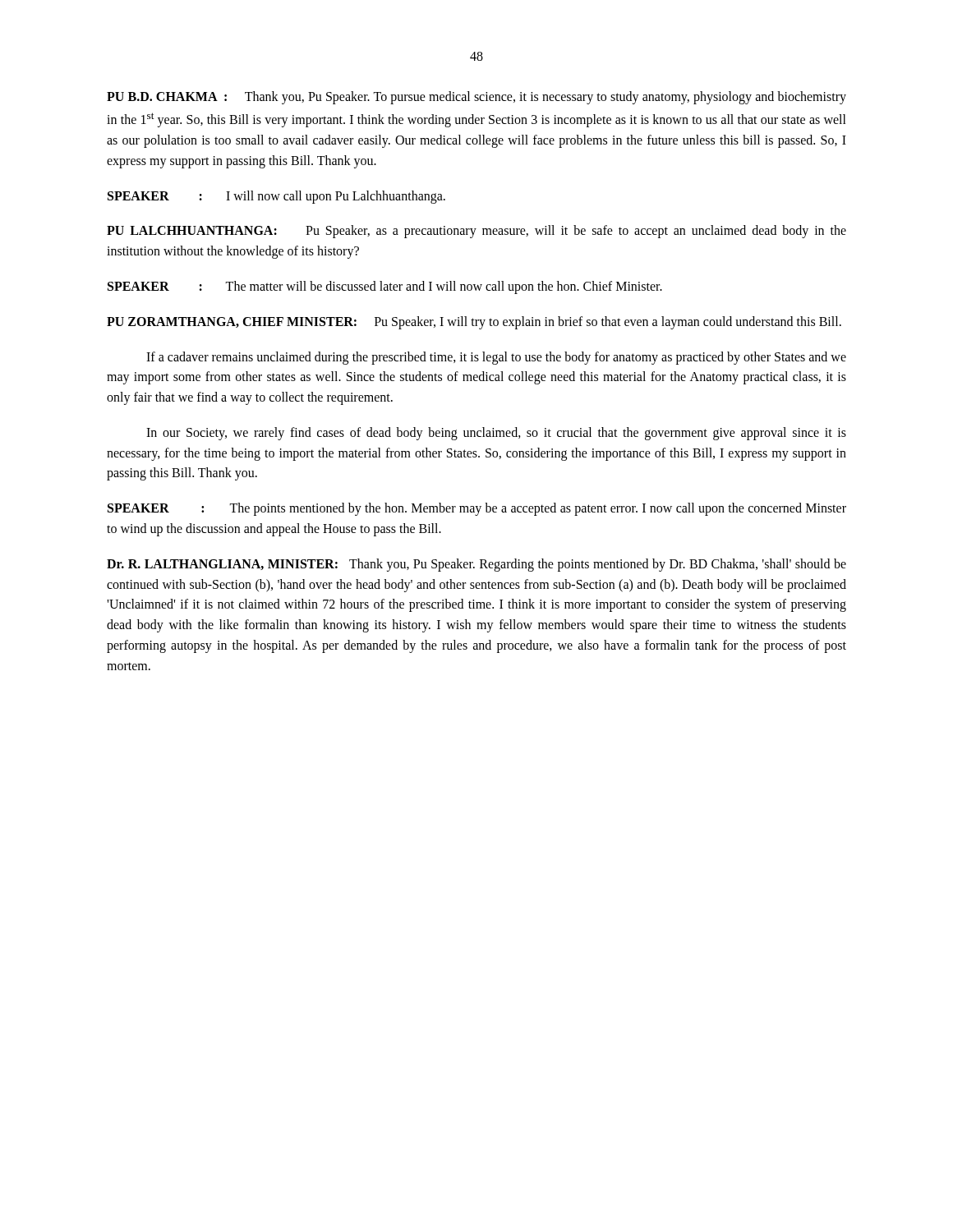Viewport: 953px width, 1232px height.
Task: Click on the text block with the text "PU B.D. CHAKMA : Thank you,"
Action: [476, 128]
